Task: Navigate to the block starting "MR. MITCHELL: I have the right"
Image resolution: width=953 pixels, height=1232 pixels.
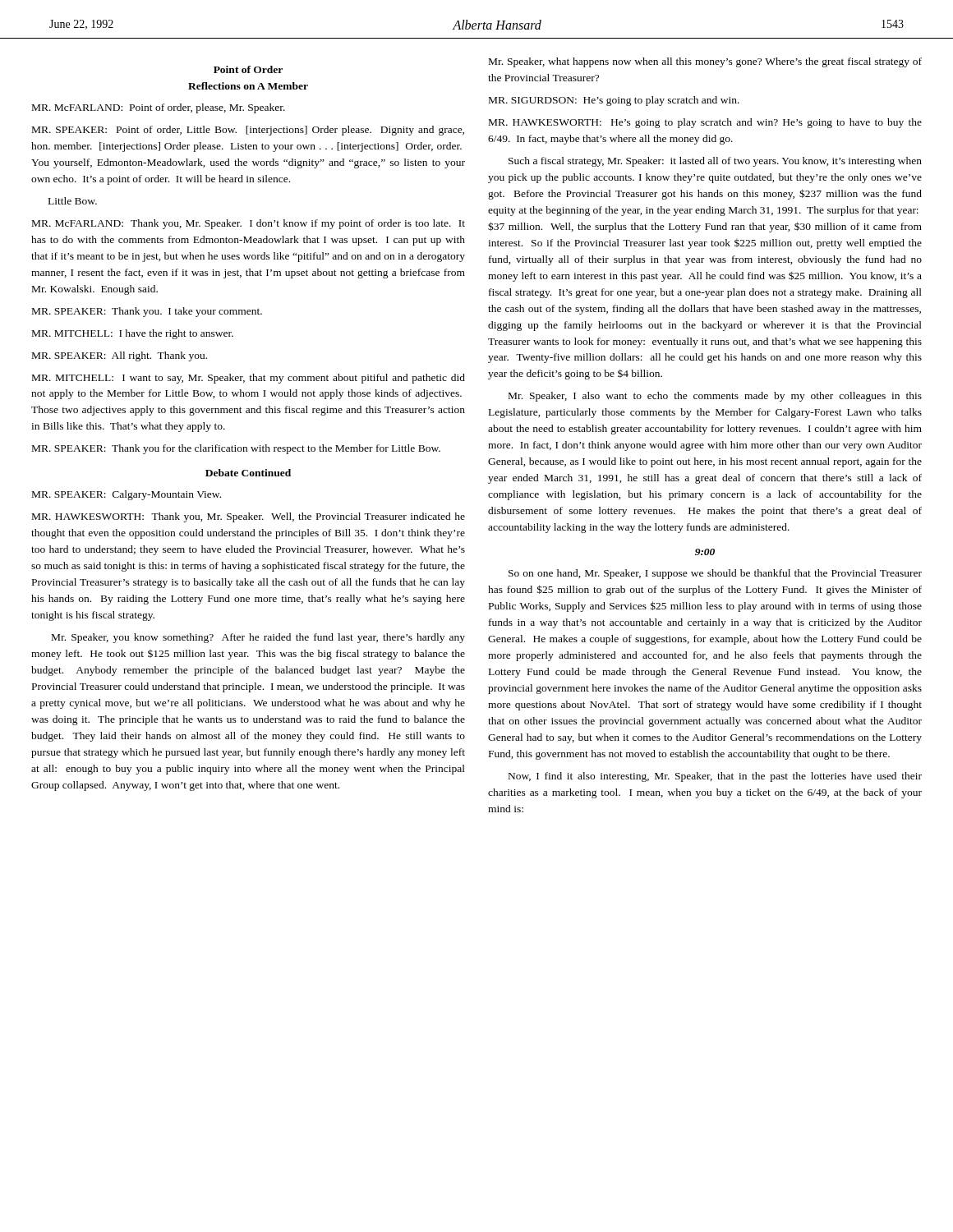Action: point(133,334)
